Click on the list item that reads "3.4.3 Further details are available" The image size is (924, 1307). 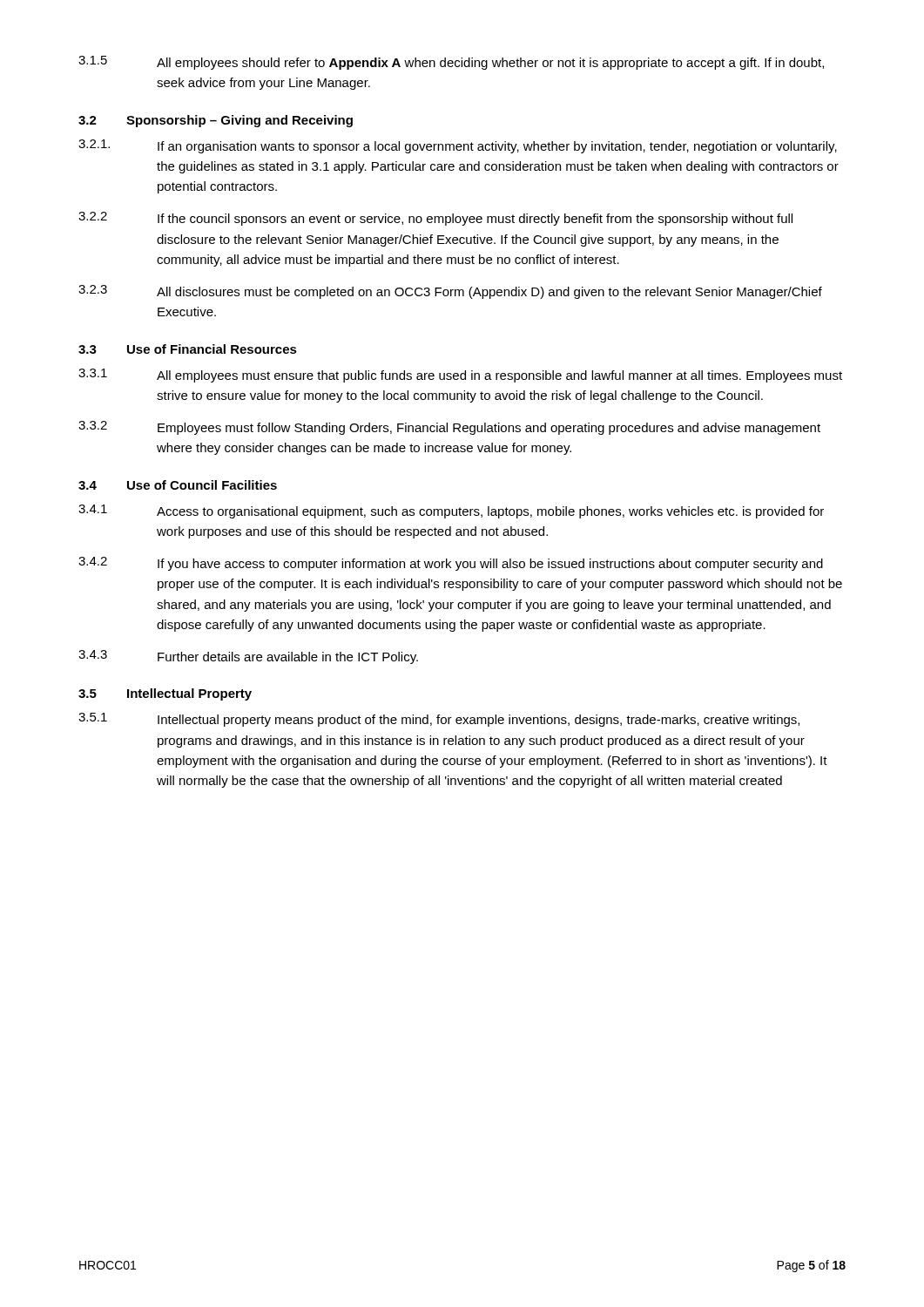tap(248, 657)
